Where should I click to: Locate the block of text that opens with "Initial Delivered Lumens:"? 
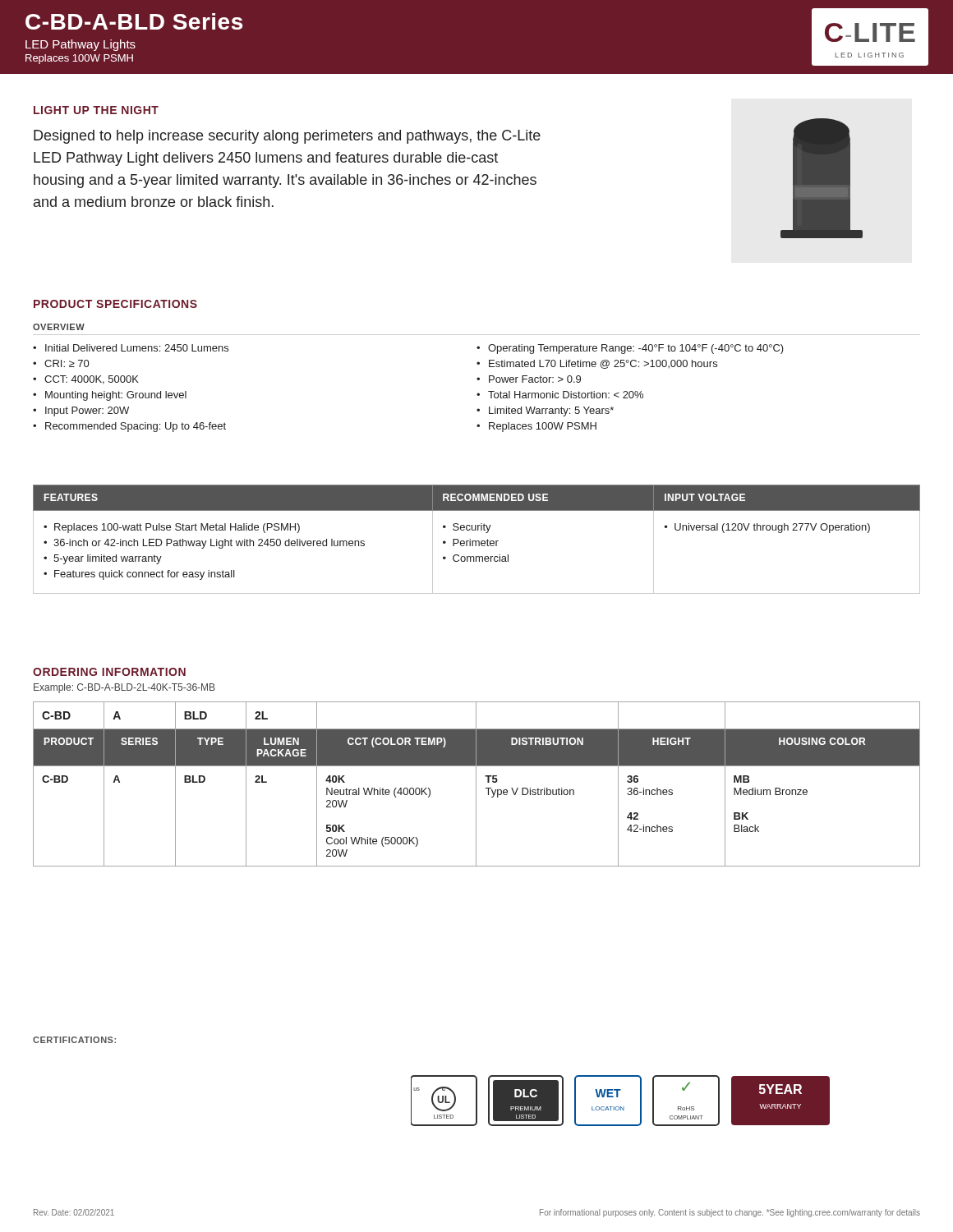137,348
